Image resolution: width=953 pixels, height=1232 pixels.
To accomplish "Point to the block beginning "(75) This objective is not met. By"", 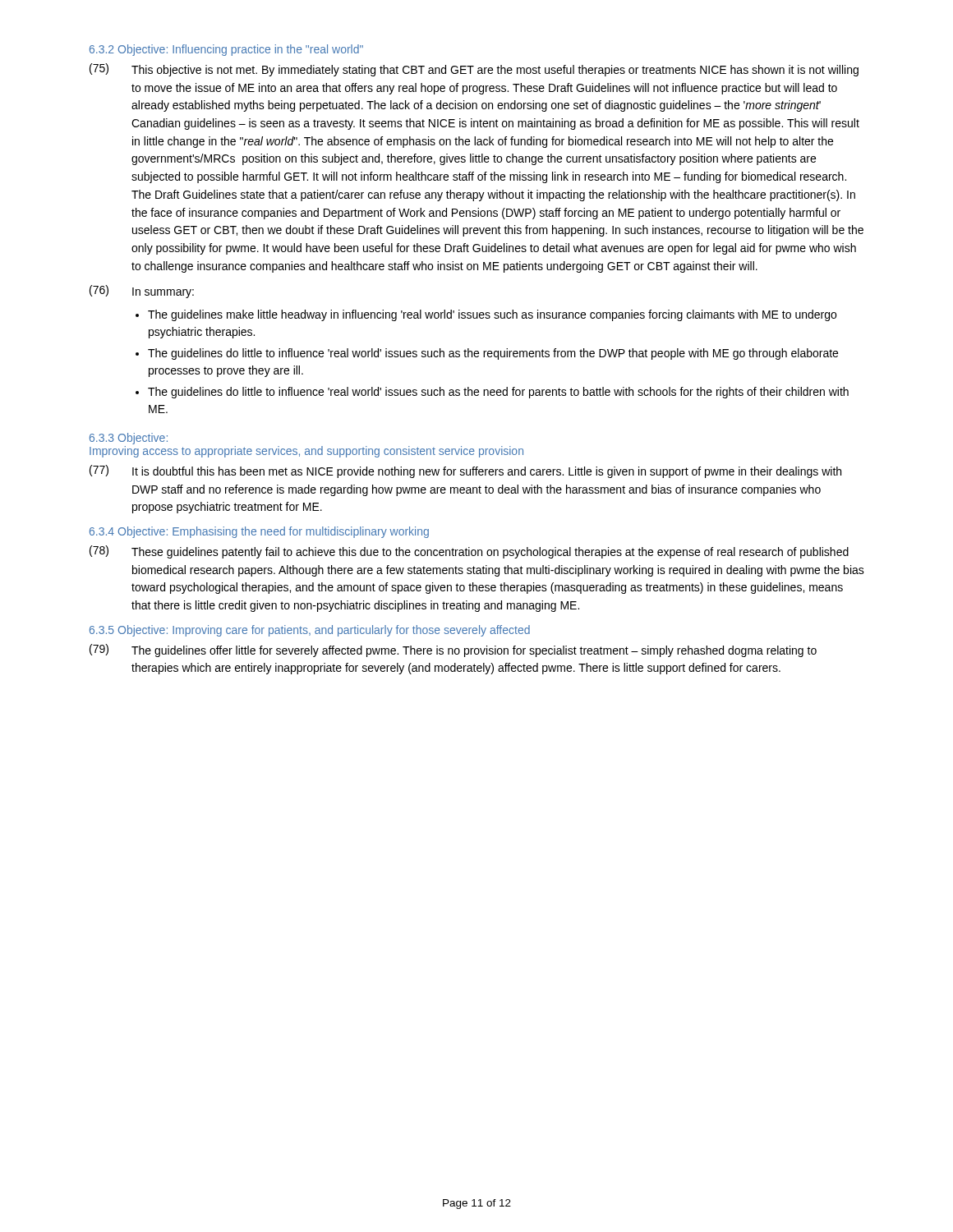I will click(476, 168).
